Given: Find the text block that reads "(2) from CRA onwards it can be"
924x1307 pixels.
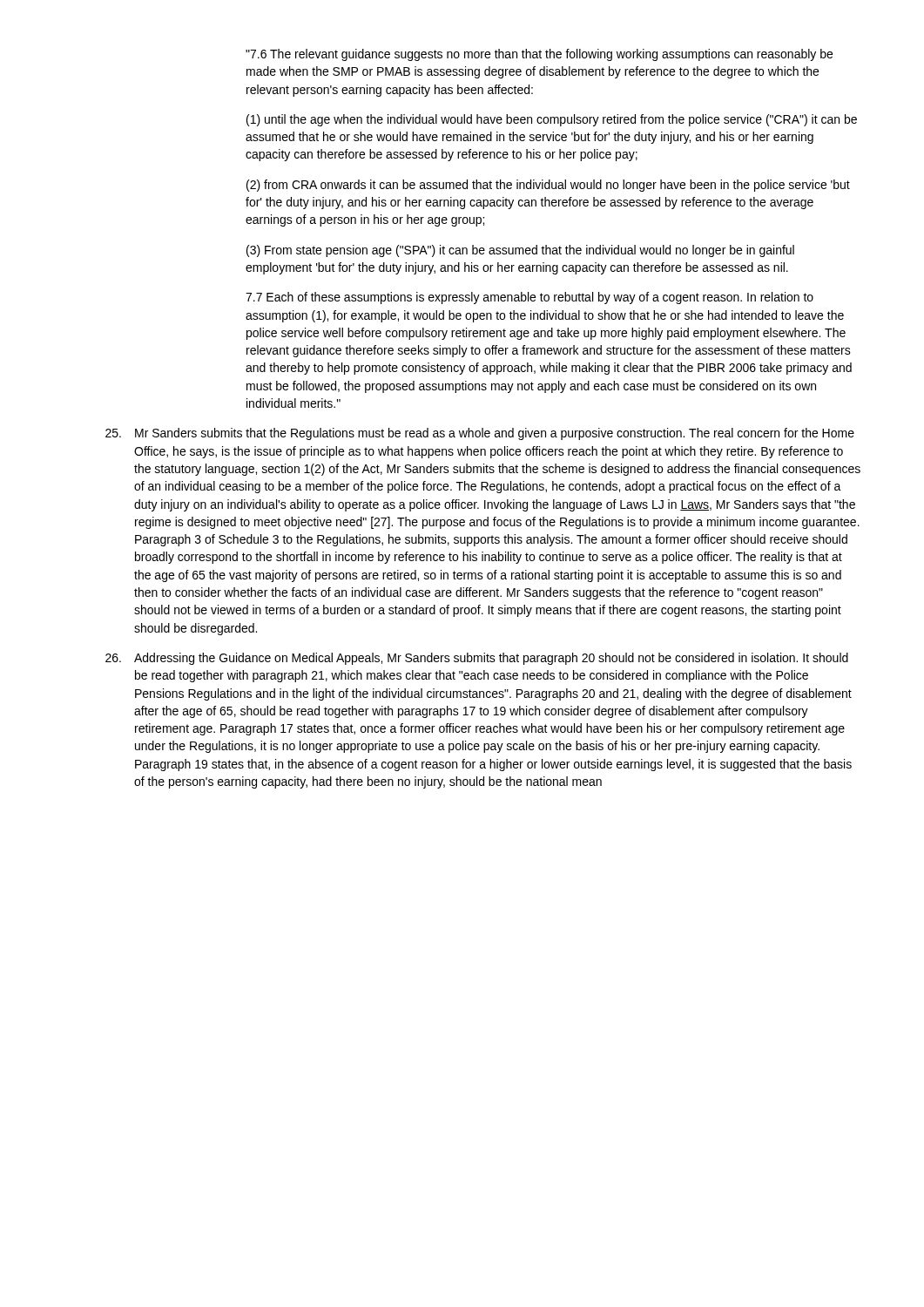Looking at the screenshot, I should click(553, 202).
